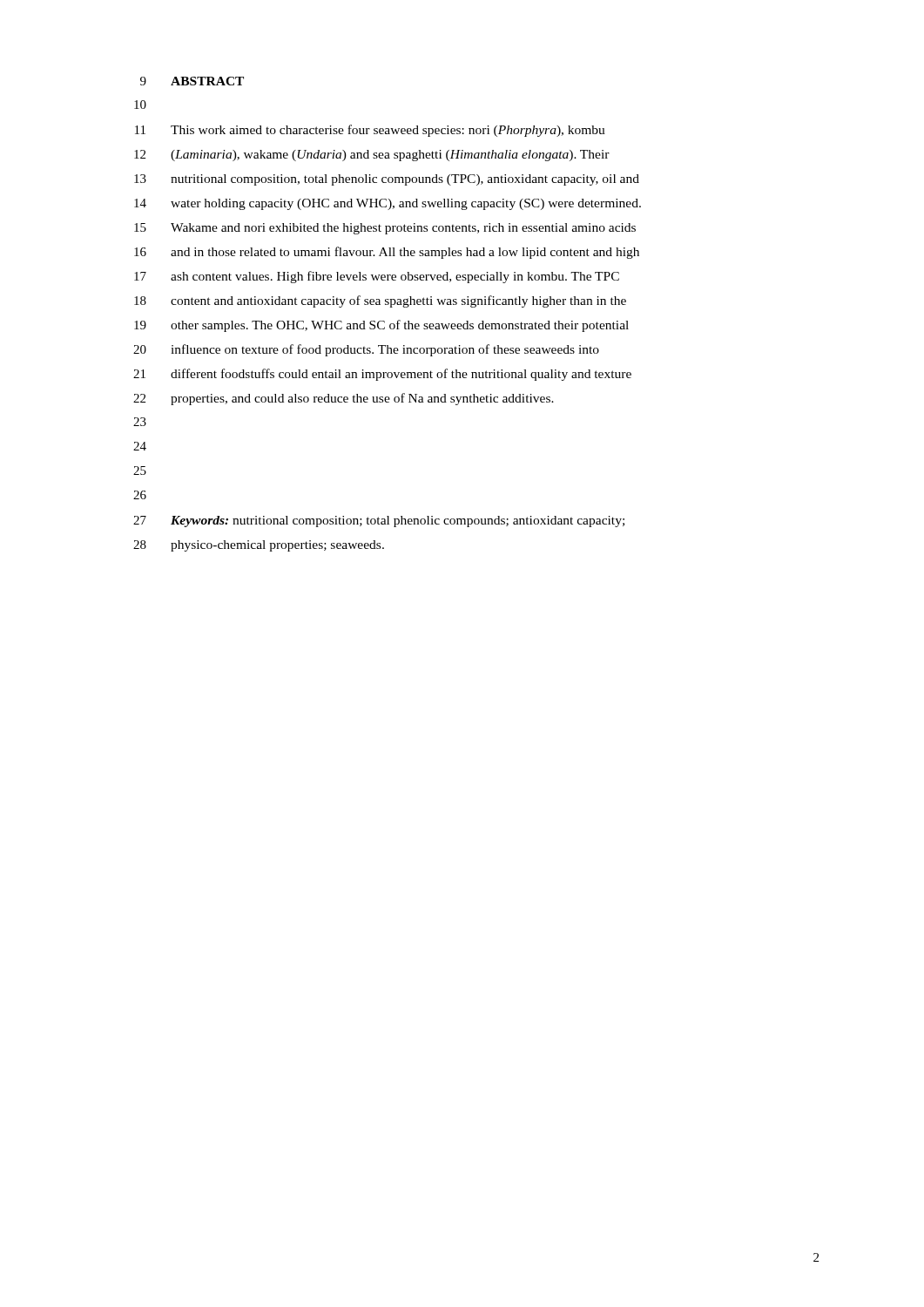Point to the block beginning "21 different foodstuffs could entail"
Image resolution: width=924 pixels, height=1307 pixels.
coord(466,374)
